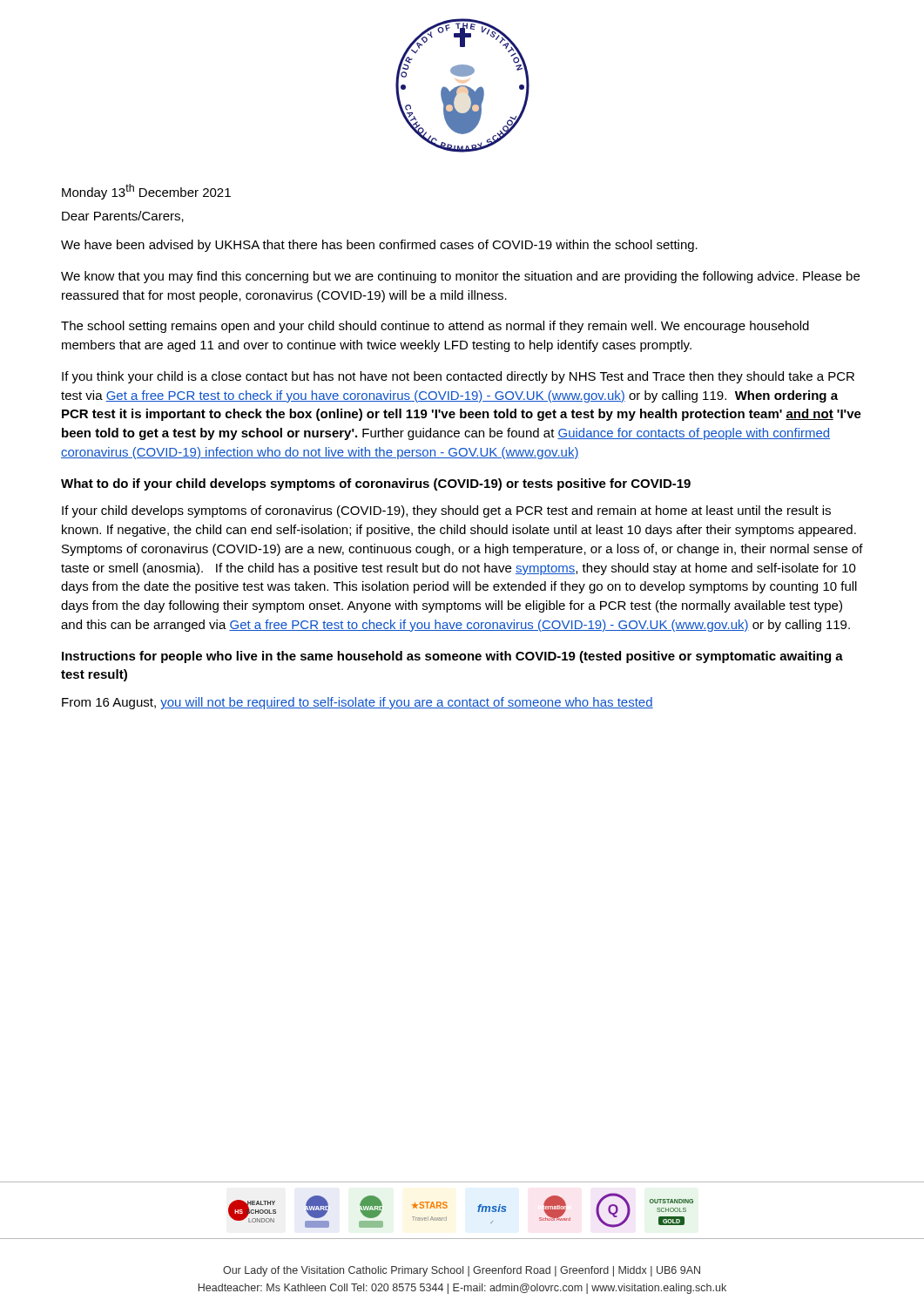Locate the section header that reads "Instructions for people who live in the"

(452, 665)
